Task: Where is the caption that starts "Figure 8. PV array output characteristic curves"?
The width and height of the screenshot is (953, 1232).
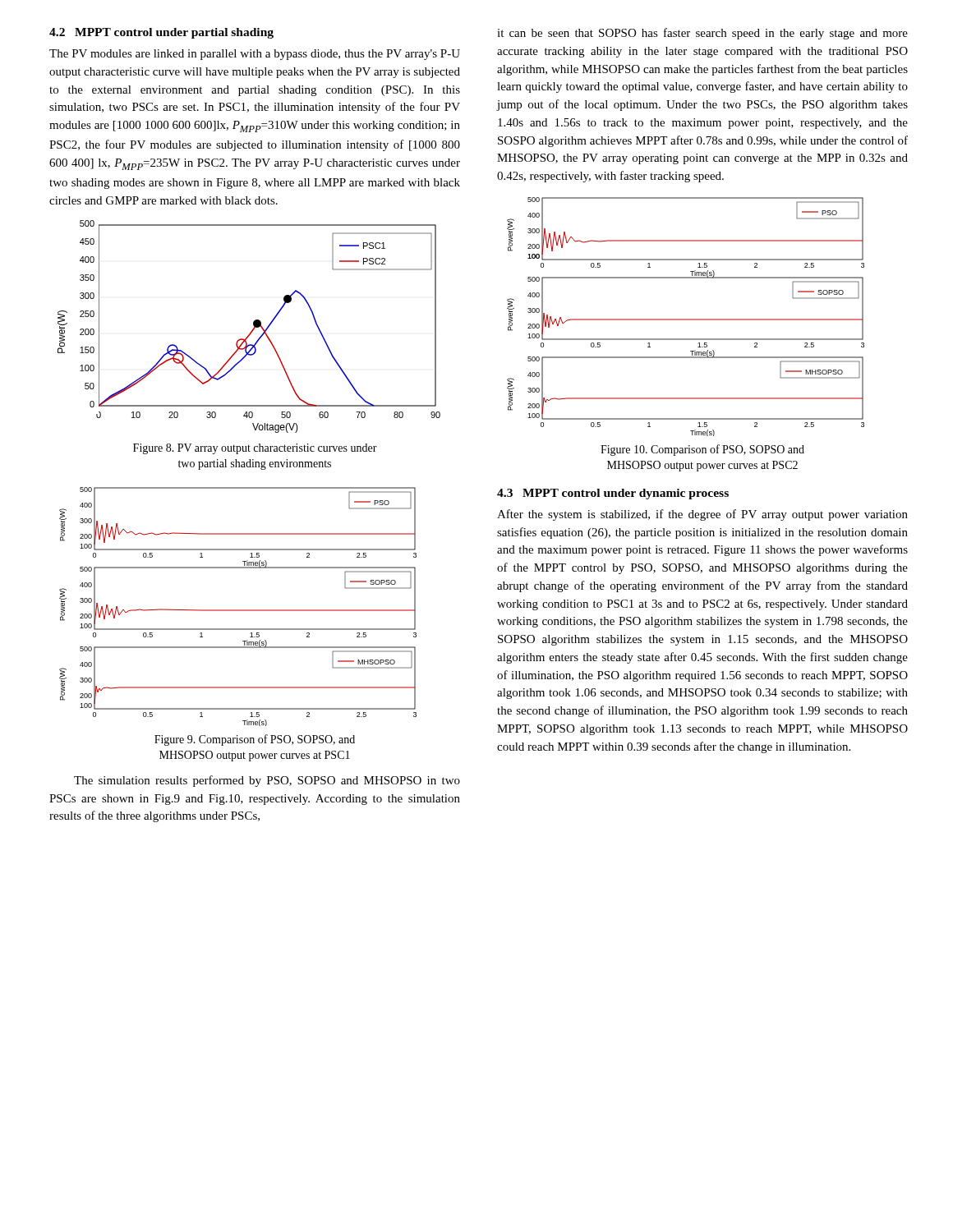Action: (x=255, y=456)
